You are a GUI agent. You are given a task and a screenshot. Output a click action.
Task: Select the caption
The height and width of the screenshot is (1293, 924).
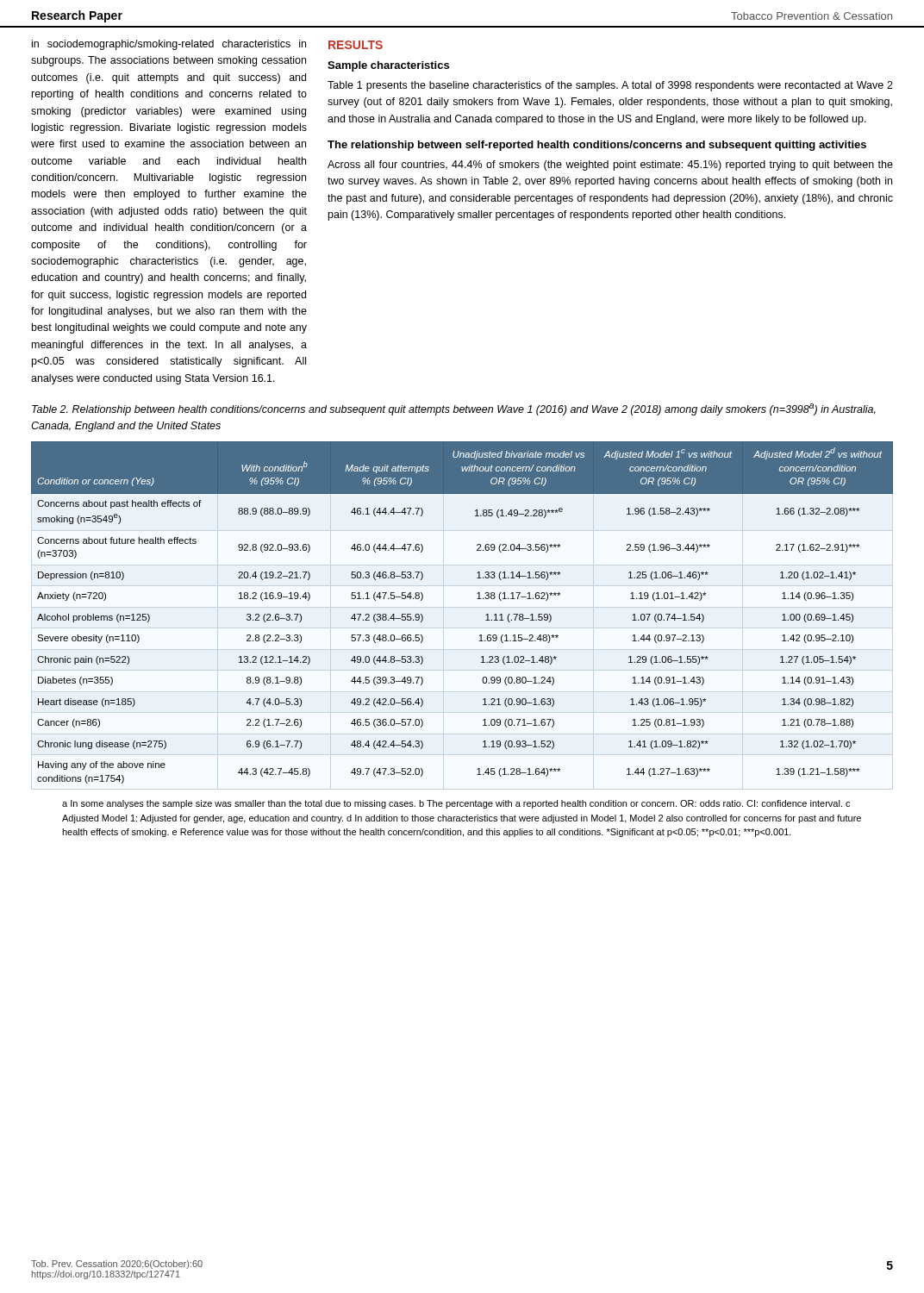(x=454, y=416)
